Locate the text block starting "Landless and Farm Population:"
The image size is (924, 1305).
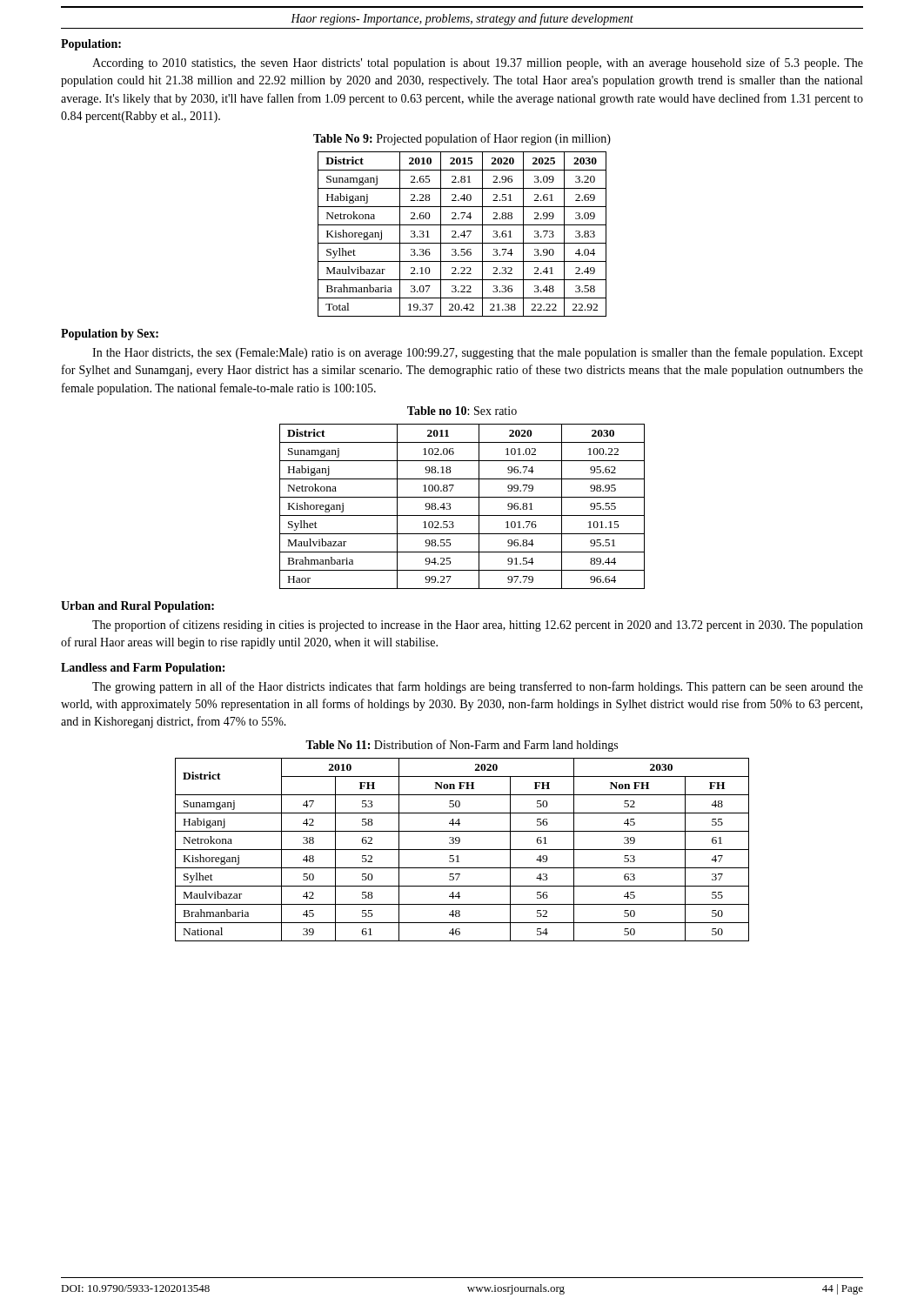(x=143, y=667)
